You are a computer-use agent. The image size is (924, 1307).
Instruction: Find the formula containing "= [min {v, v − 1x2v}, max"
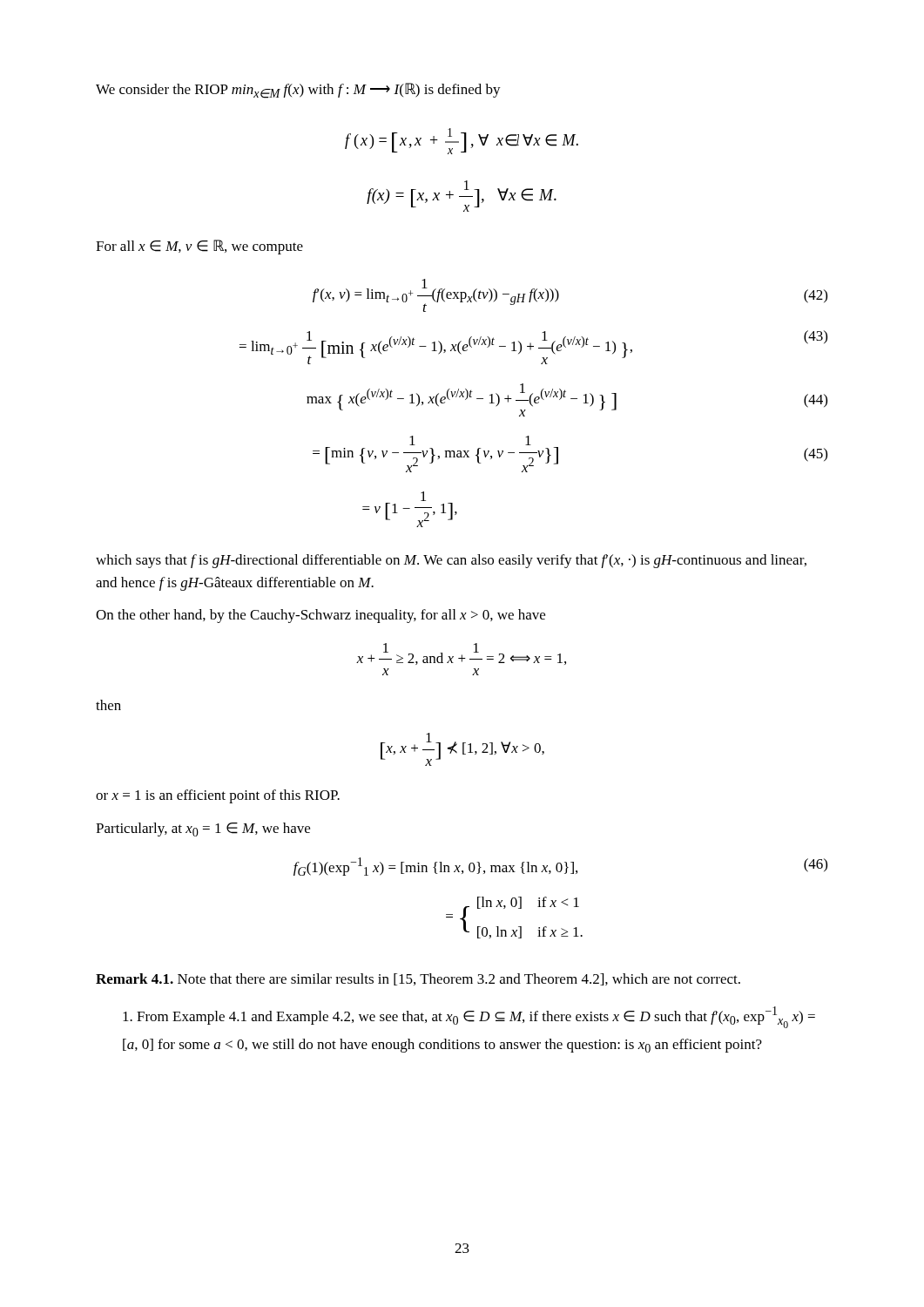click(x=462, y=454)
